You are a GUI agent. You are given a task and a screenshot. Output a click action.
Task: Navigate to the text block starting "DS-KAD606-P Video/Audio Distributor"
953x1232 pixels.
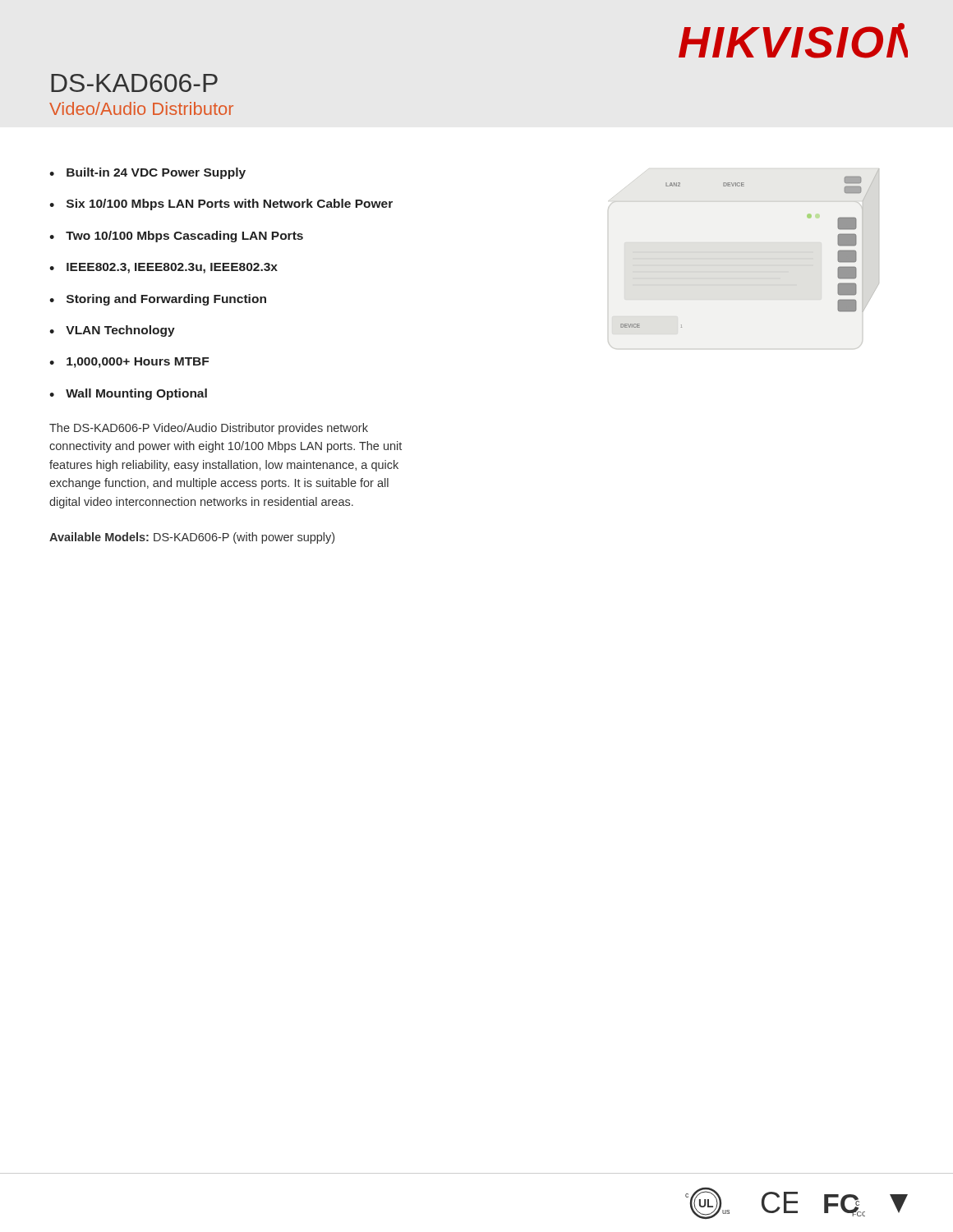[x=142, y=94]
